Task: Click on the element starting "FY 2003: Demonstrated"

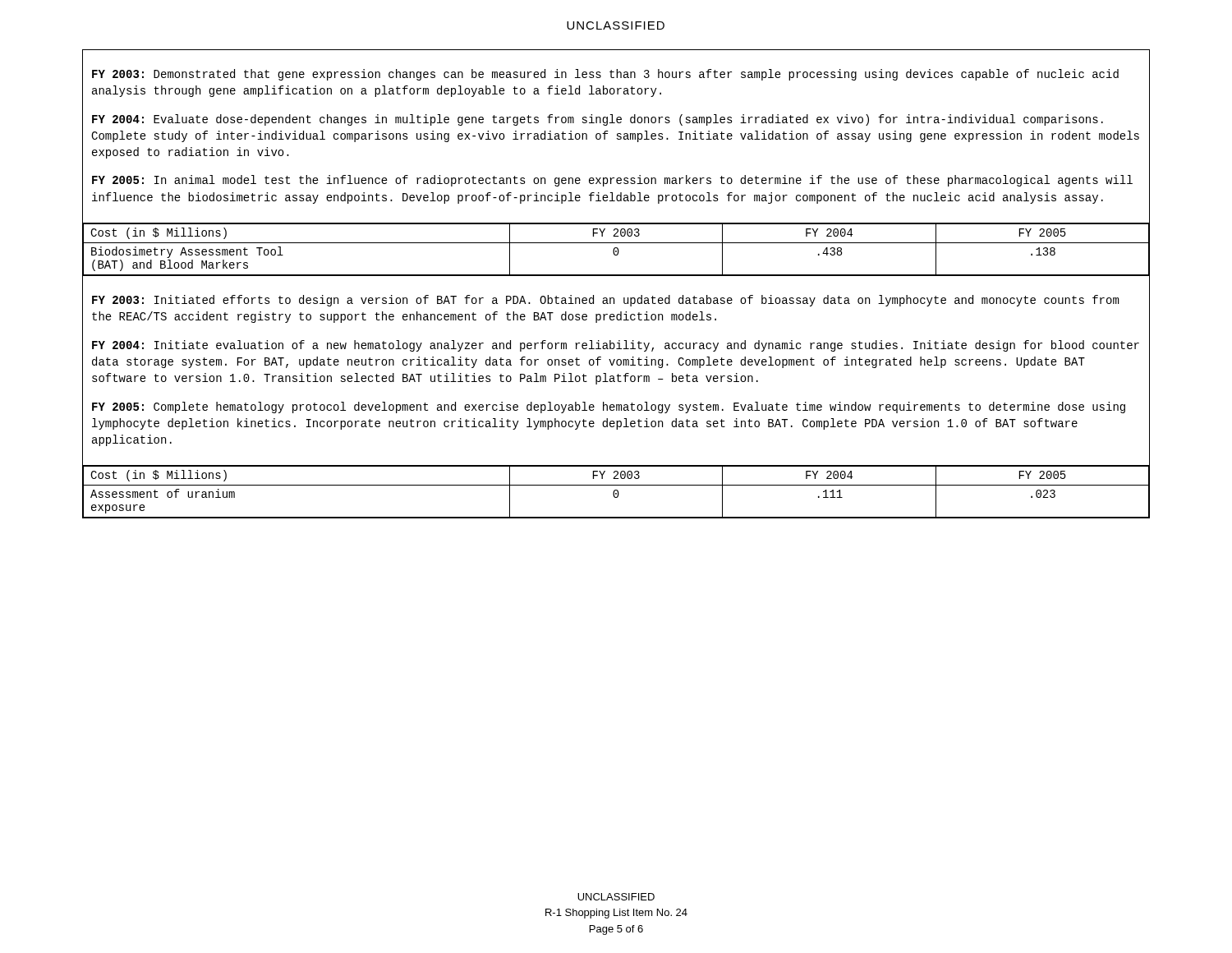Action: pyautogui.click(x=616, y=136)
